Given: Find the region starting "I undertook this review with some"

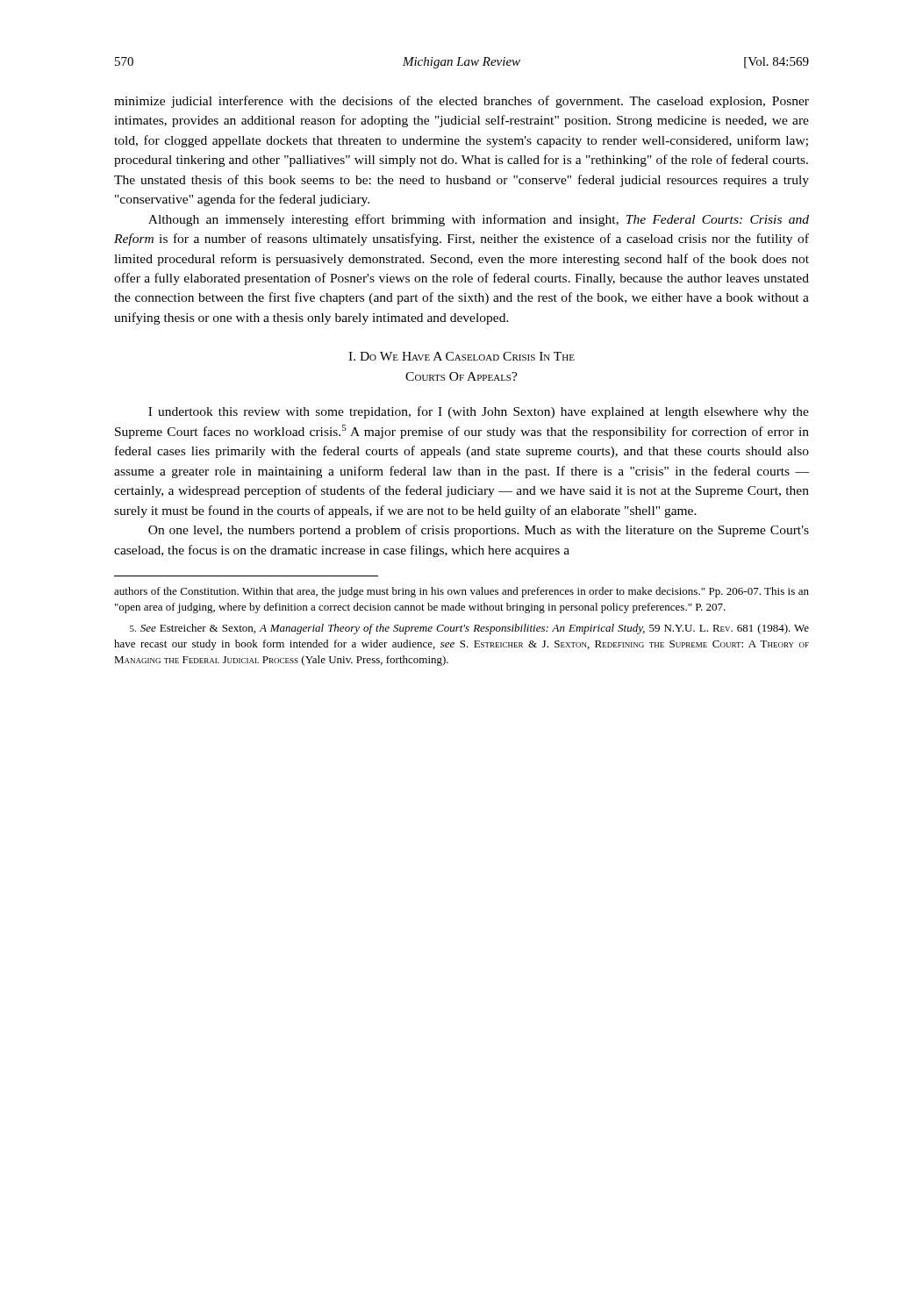Looking at the screenshot, I should click(x=462, y=461).
